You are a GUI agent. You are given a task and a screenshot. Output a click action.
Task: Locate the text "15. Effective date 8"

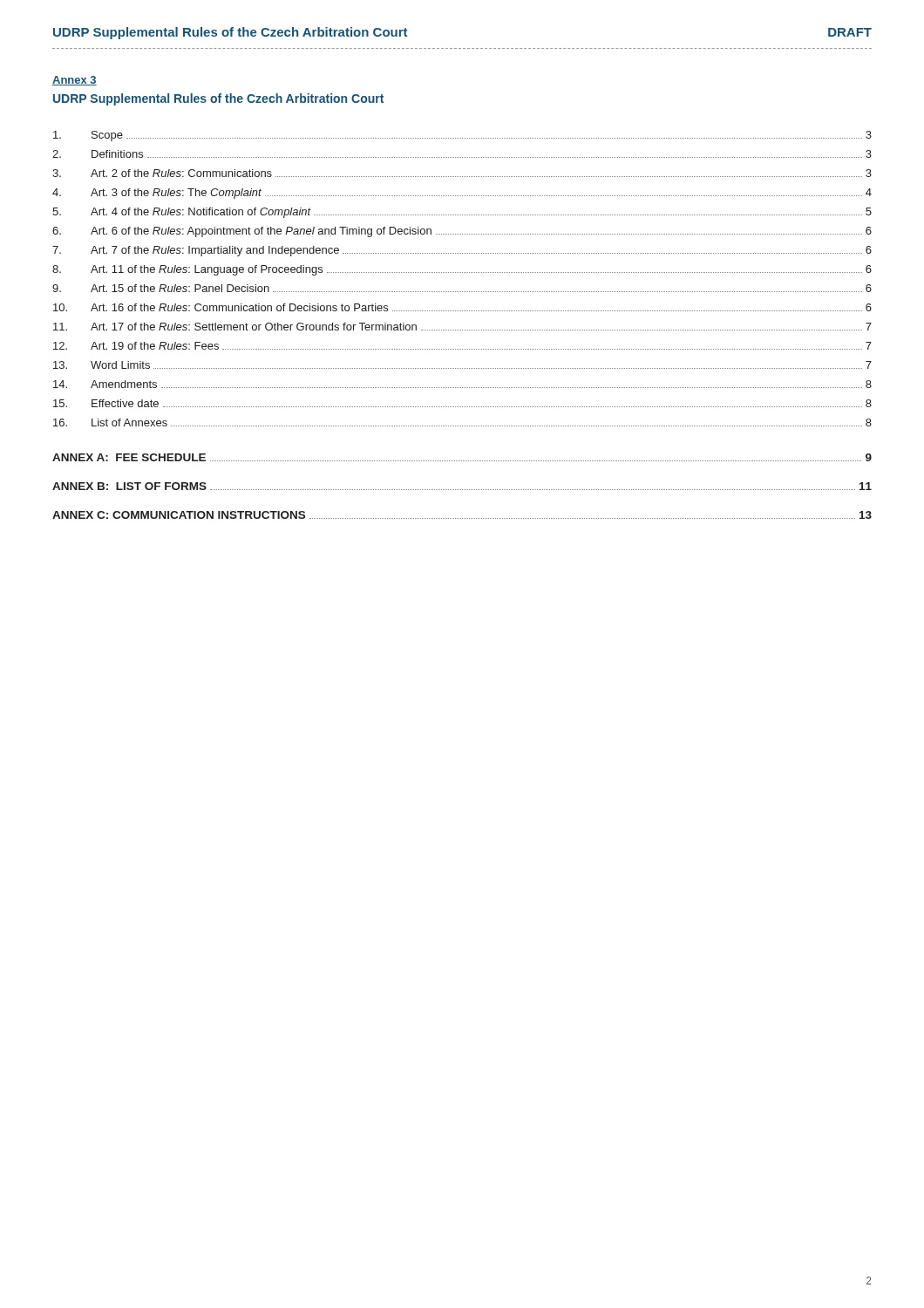click(x=462, y=403)
